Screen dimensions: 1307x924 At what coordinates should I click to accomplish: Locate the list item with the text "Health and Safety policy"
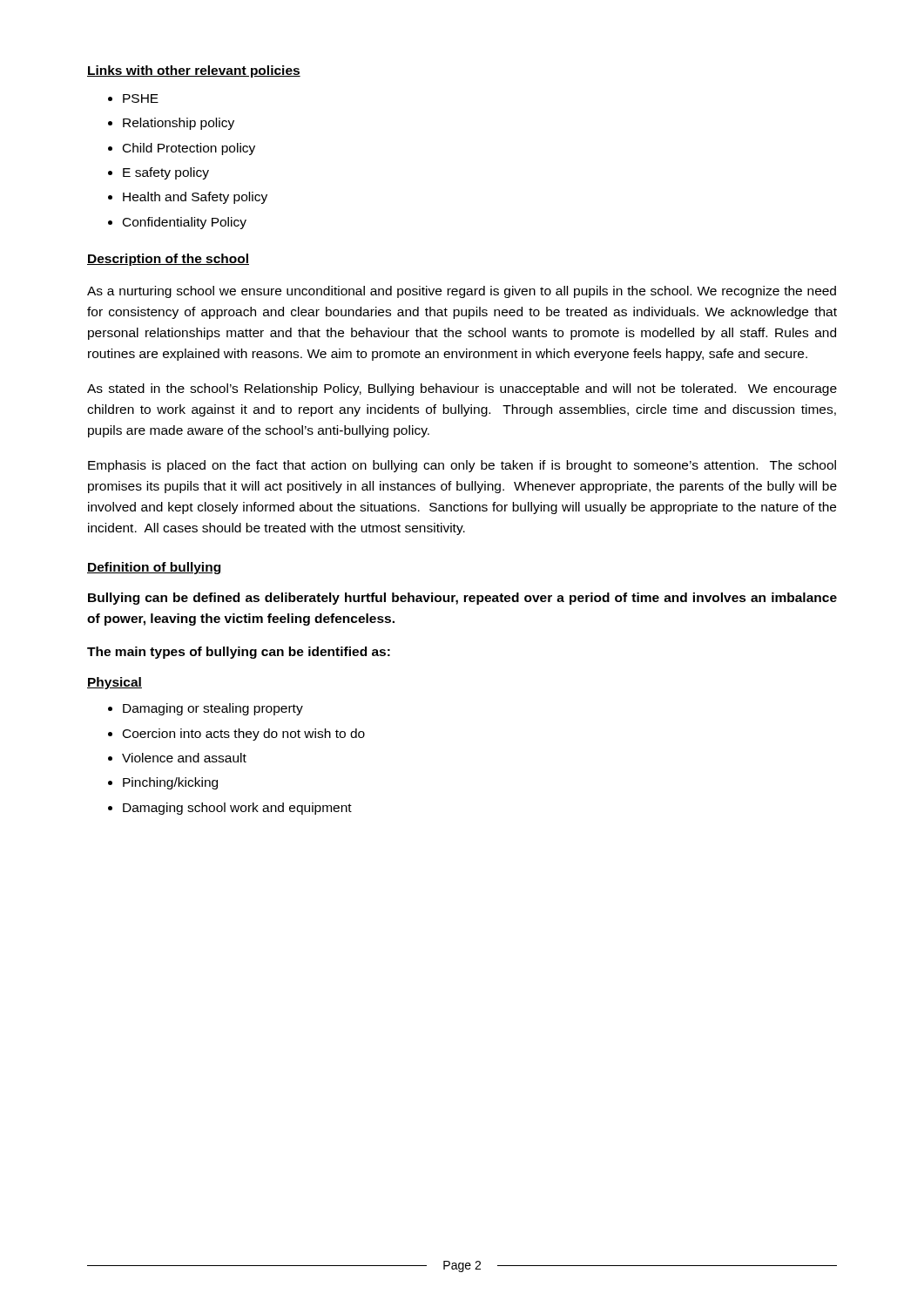[195, 197]
